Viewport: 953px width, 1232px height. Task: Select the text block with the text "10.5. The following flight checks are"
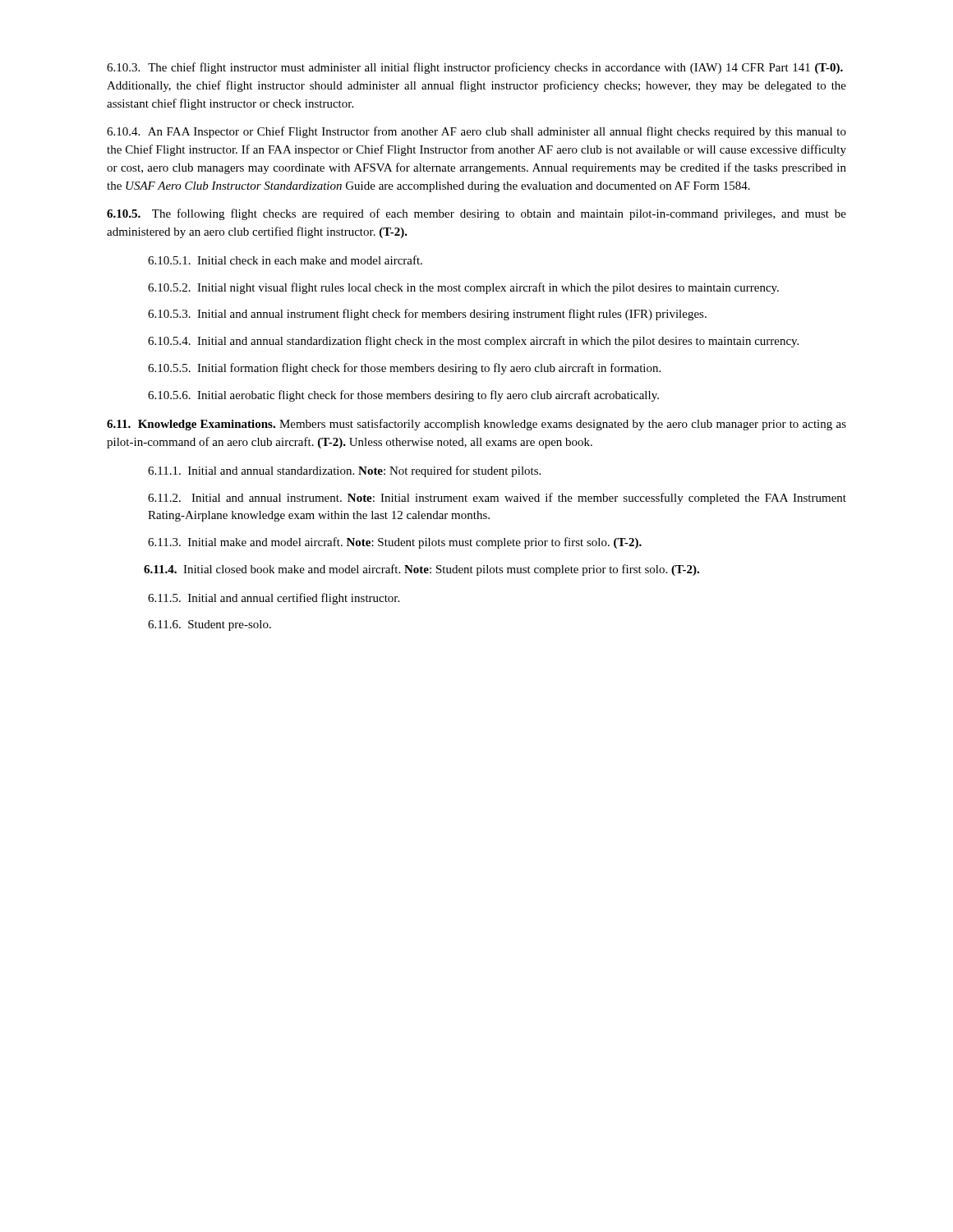tap(476, 223)
